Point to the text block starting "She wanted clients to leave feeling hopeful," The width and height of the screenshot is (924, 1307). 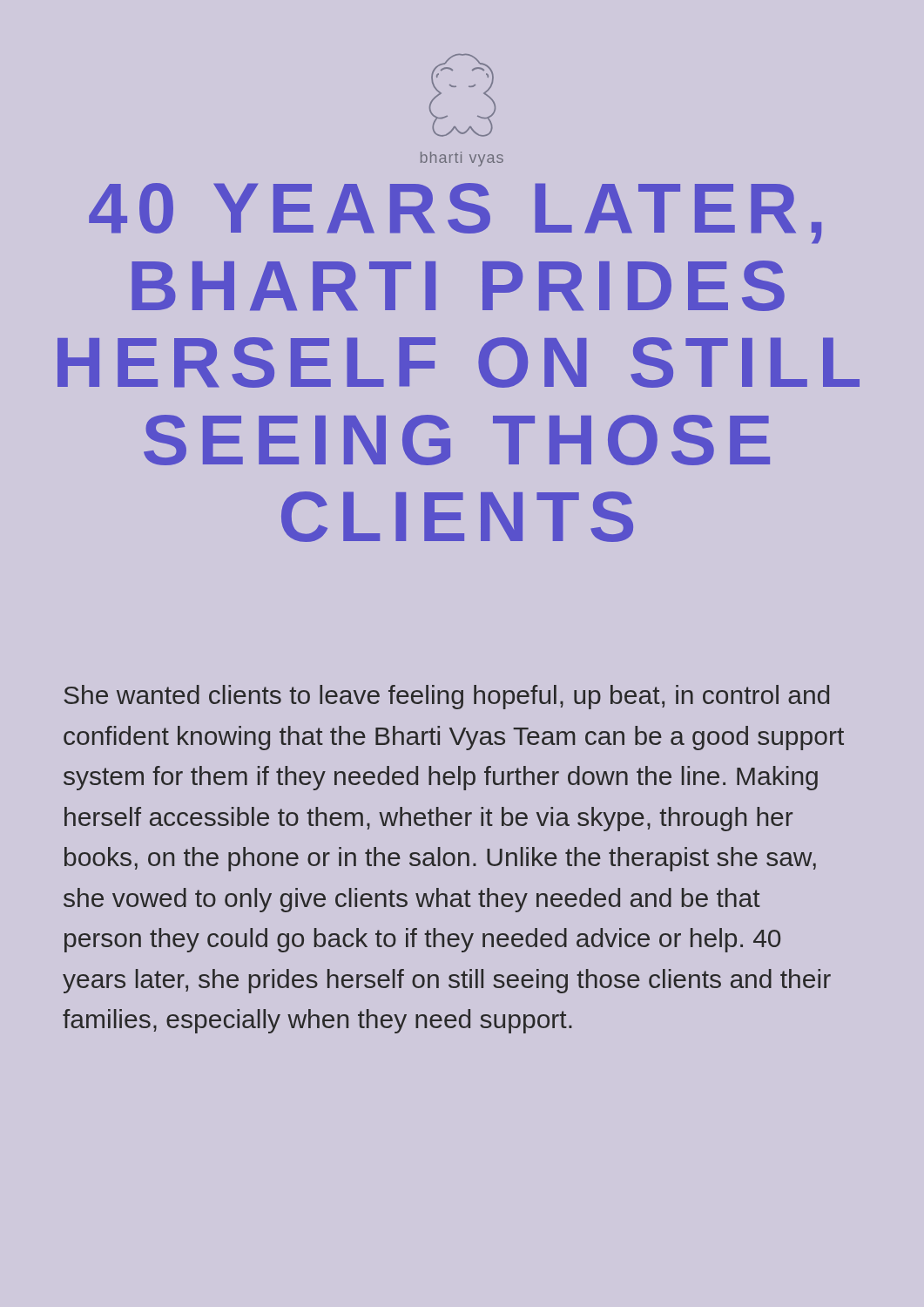[x=453, y=857]
